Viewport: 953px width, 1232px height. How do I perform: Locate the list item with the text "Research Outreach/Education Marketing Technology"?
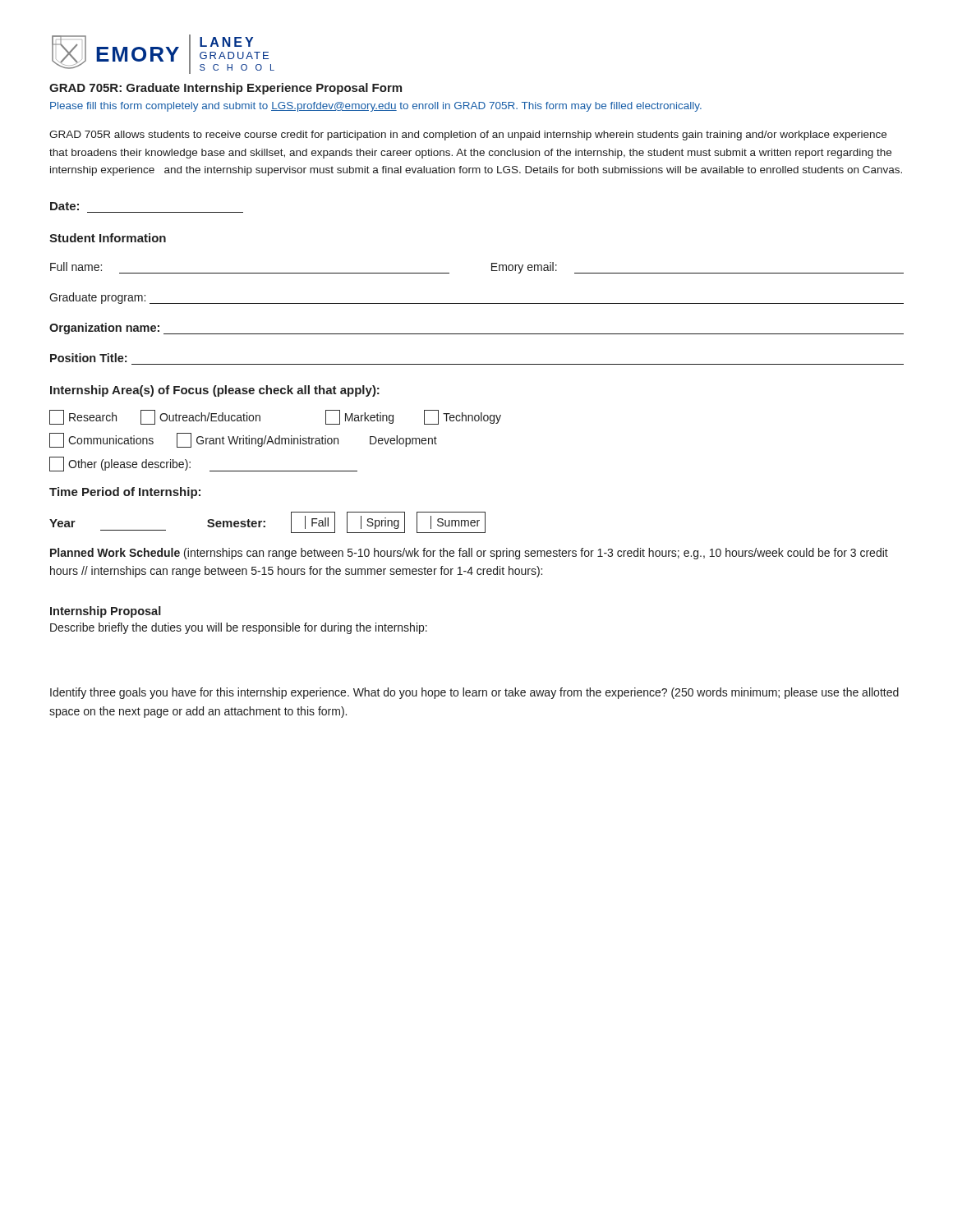[x=79, y=418]
